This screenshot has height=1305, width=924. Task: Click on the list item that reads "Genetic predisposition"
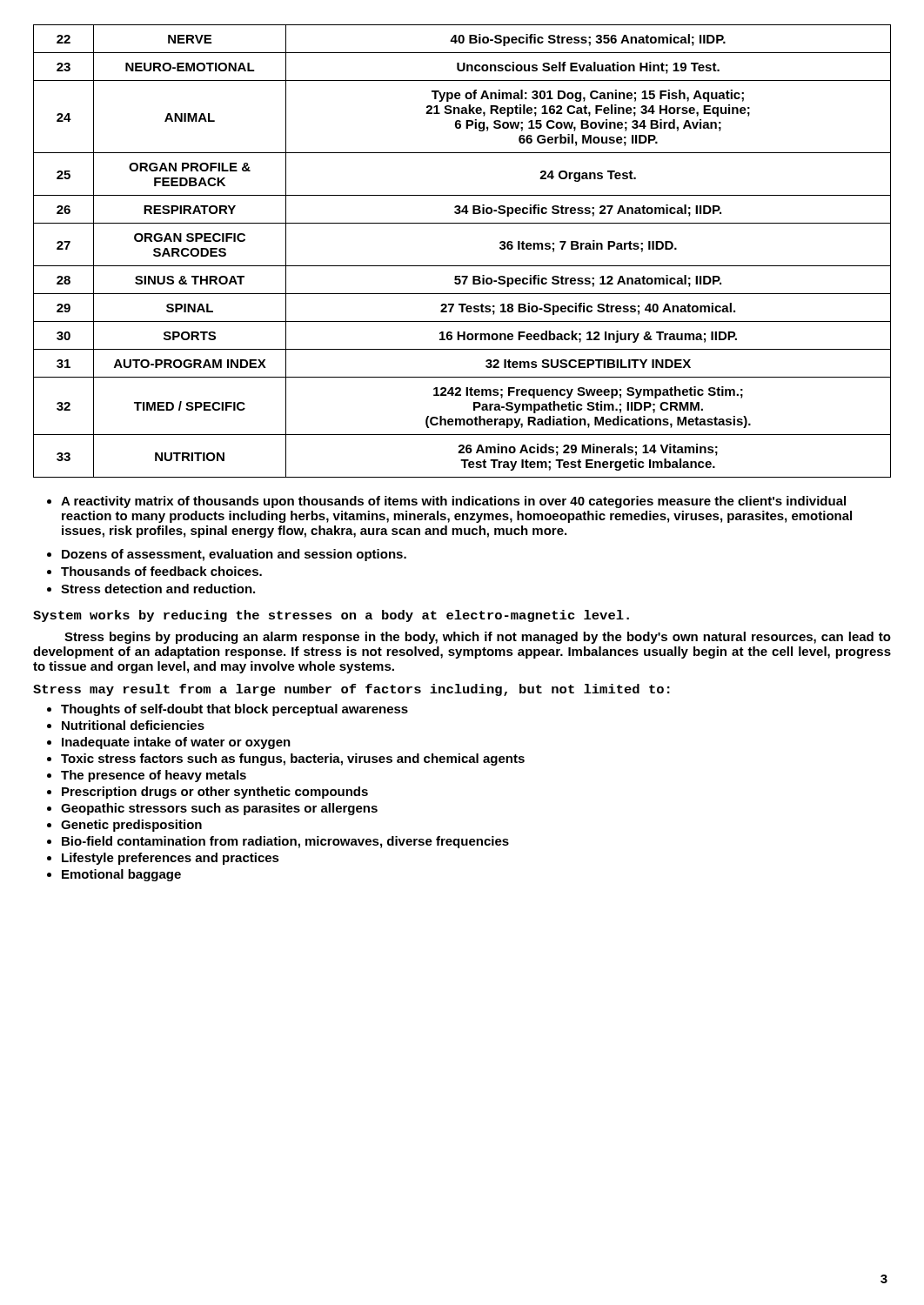pos(124,826)
